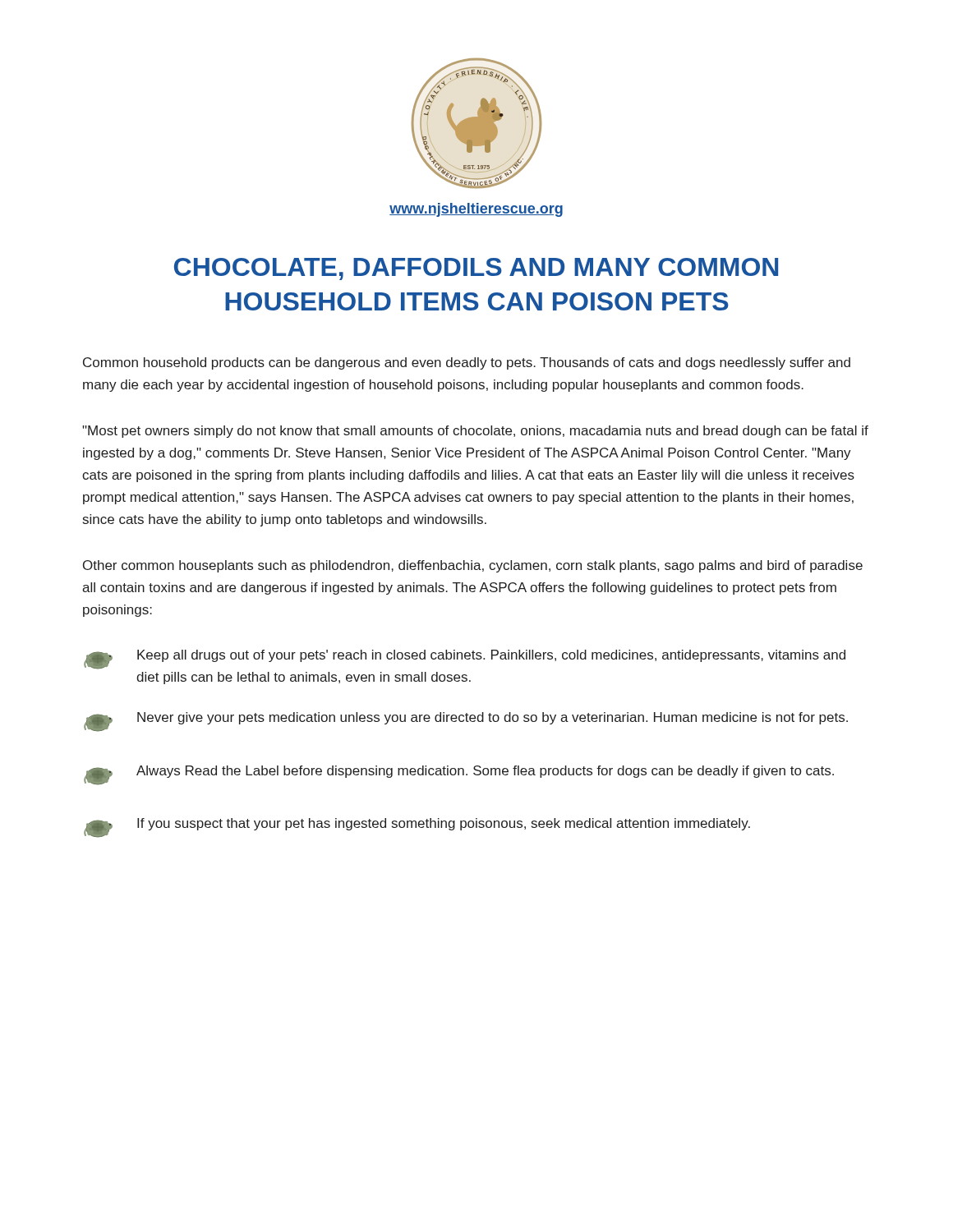The image size is (953, 1232).
Task: Click on the text block starting ""Most pet owners"
Action: click(x=475, y=475)
